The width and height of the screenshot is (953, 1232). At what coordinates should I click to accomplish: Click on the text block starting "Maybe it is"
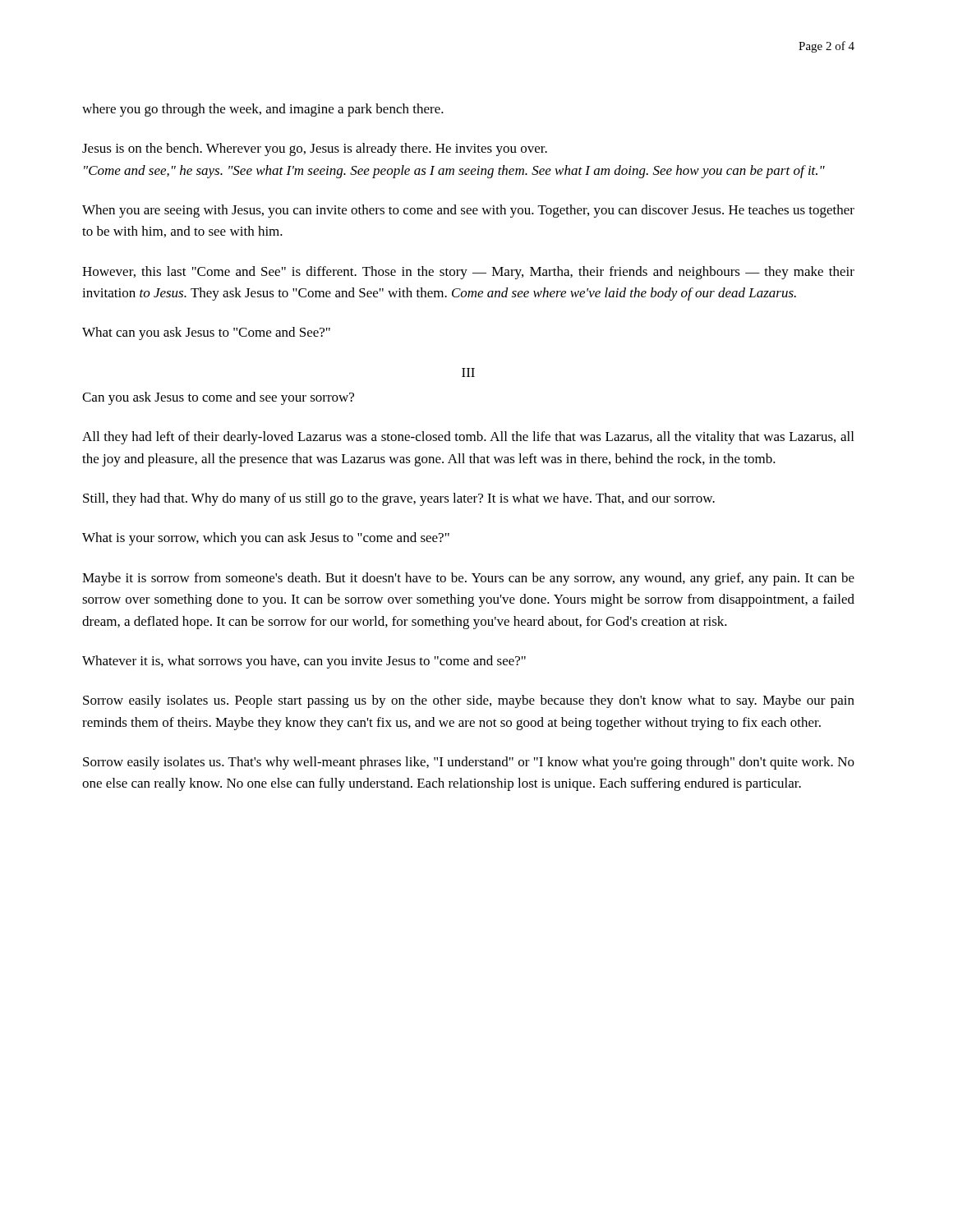[x=468, y=599]
